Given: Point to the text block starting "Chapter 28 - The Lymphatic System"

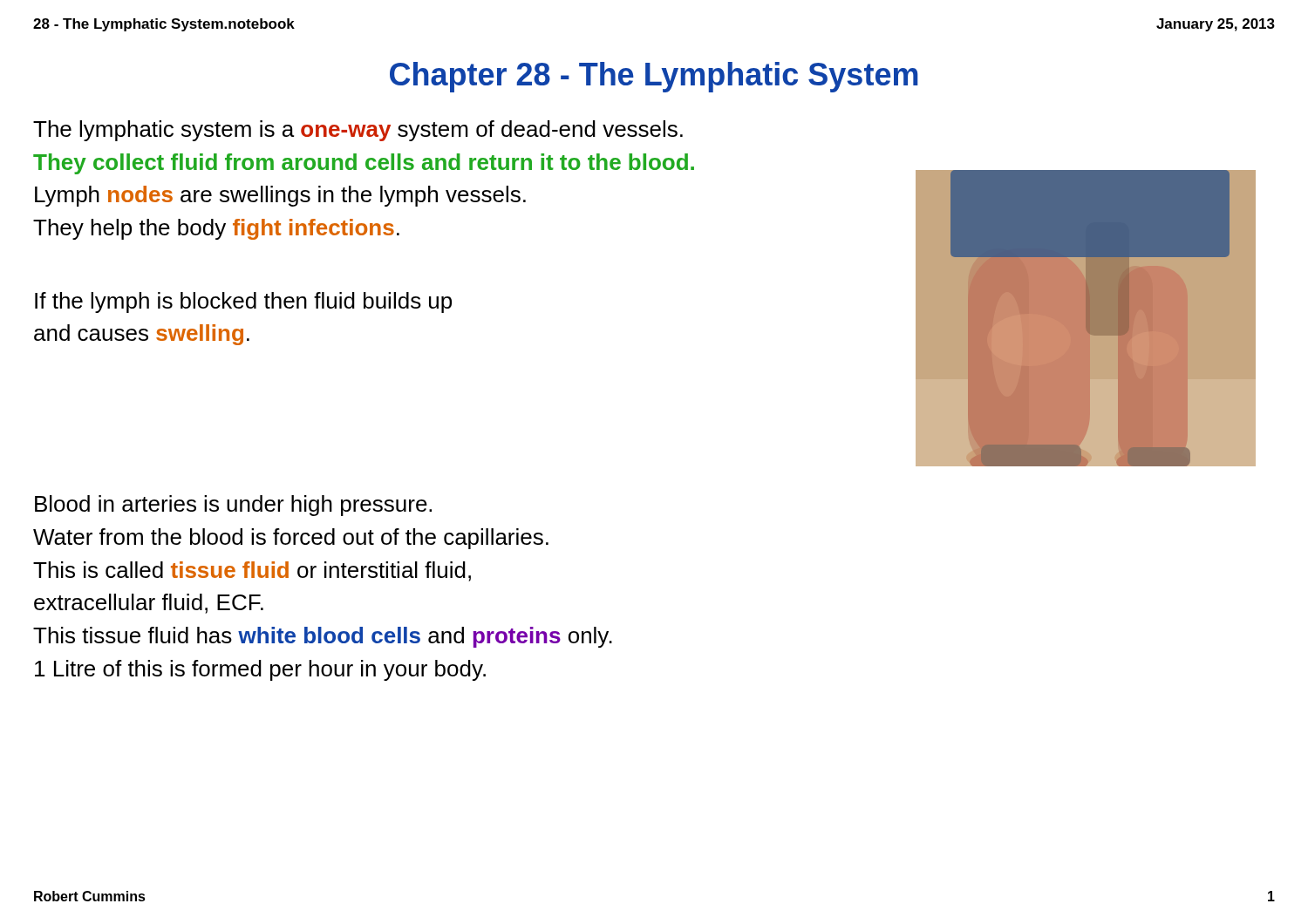Looking at the screenshot, I should pos(654,75).
